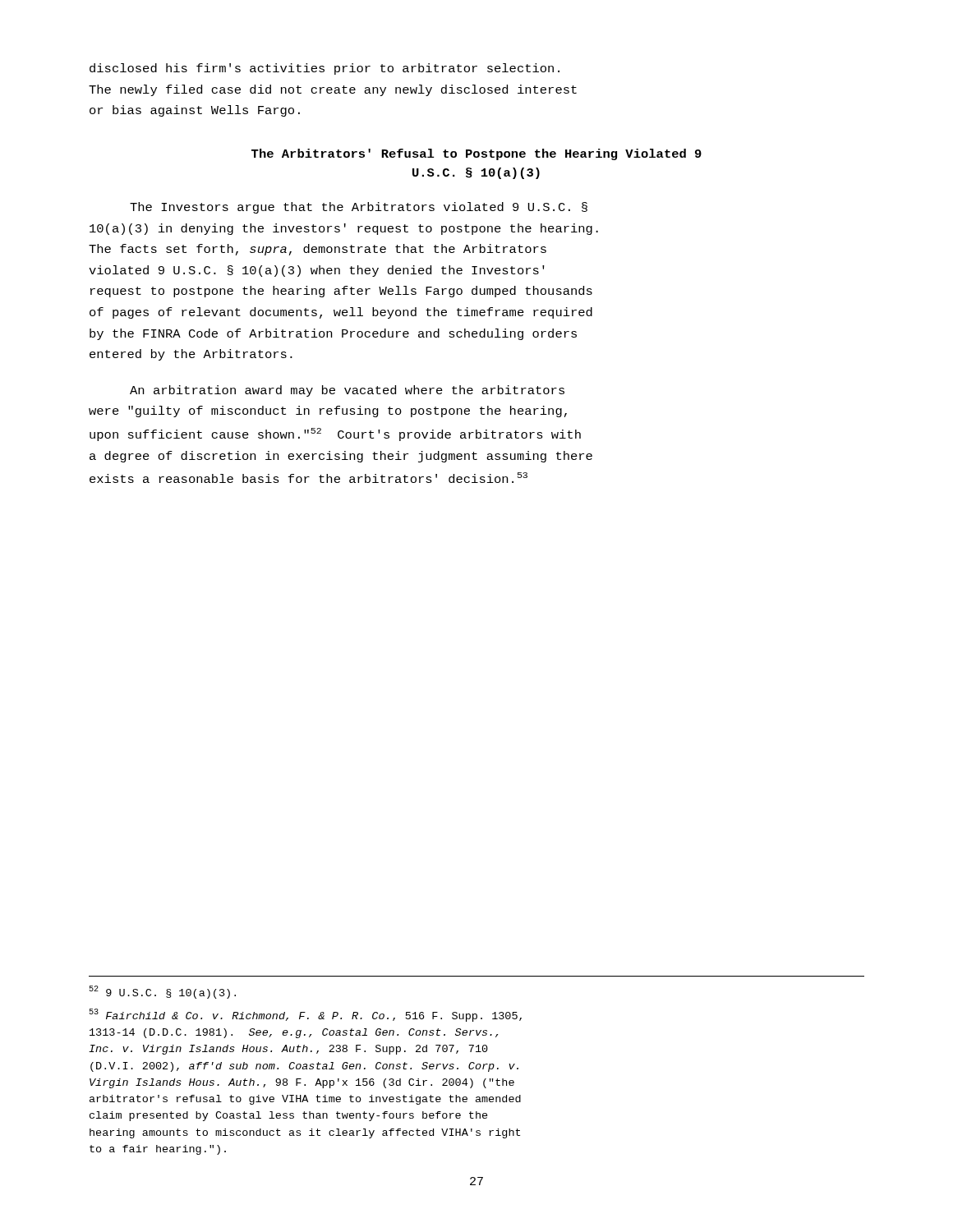Screen dimensions: 1232x953
Task: Click on the text block containing "An arbitration award may be vacated where the"
Action: [x=341, y=435]
